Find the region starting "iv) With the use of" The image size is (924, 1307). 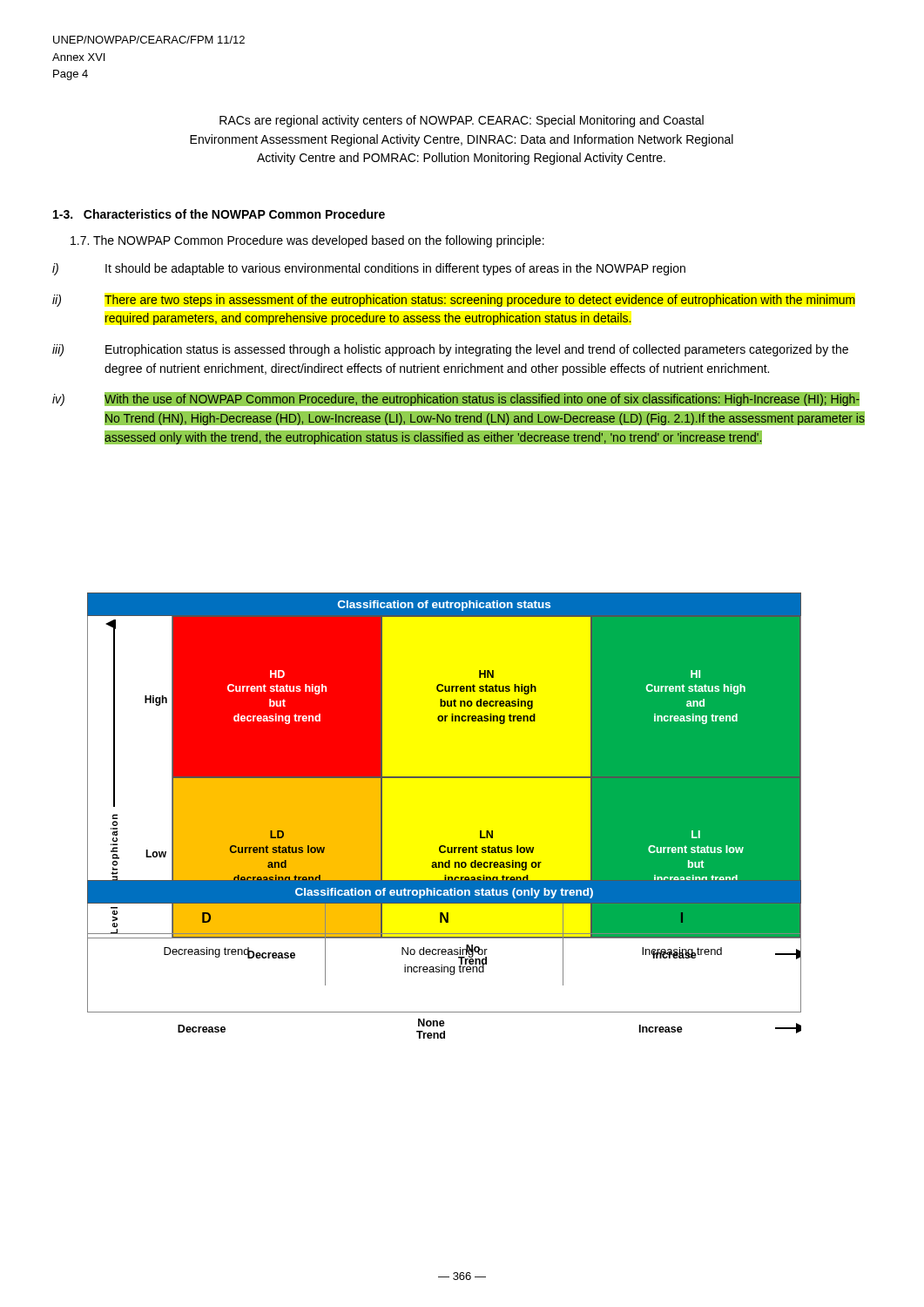(462, 419)
